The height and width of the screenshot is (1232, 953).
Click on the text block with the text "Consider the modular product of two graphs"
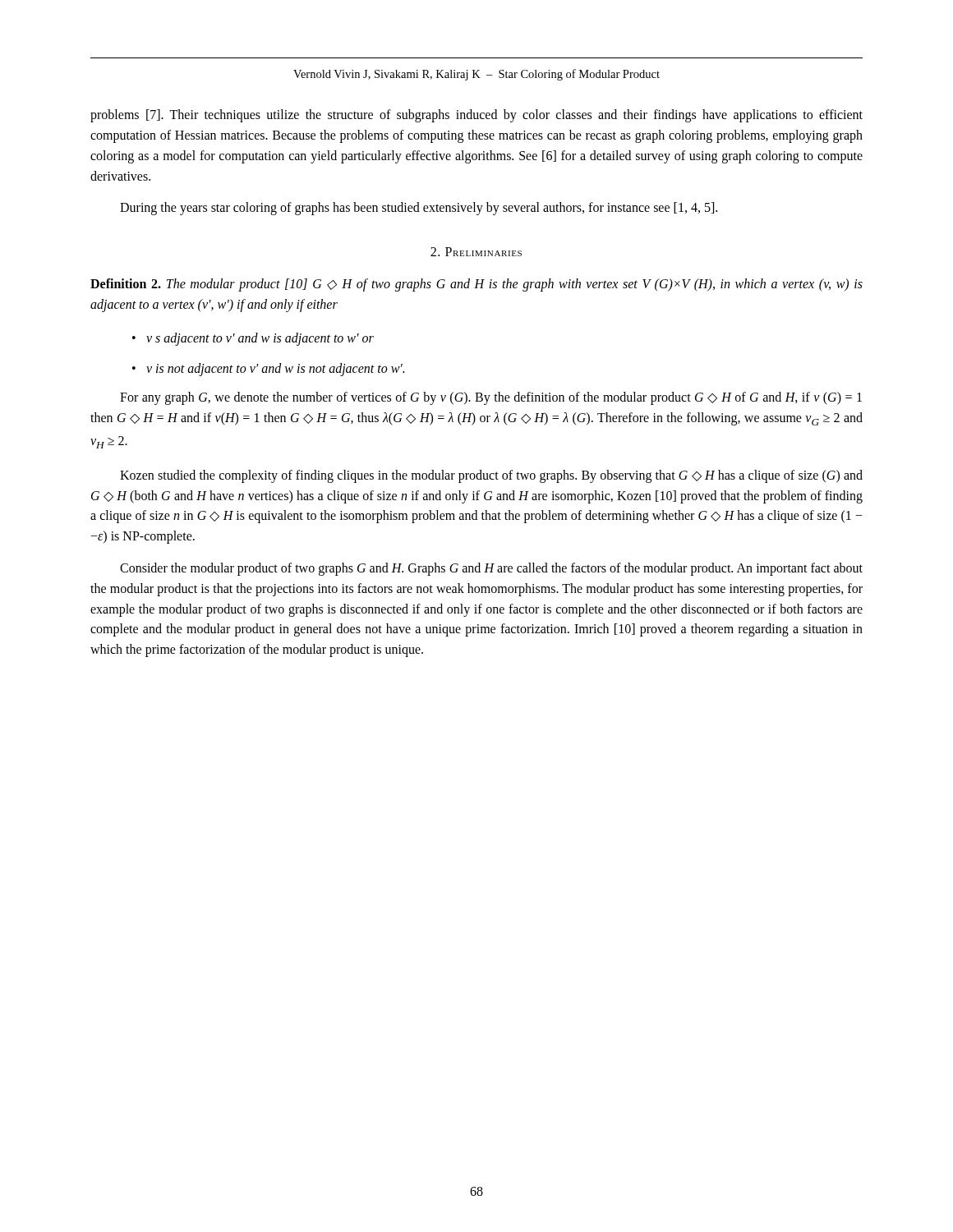[x=476, y=609]
